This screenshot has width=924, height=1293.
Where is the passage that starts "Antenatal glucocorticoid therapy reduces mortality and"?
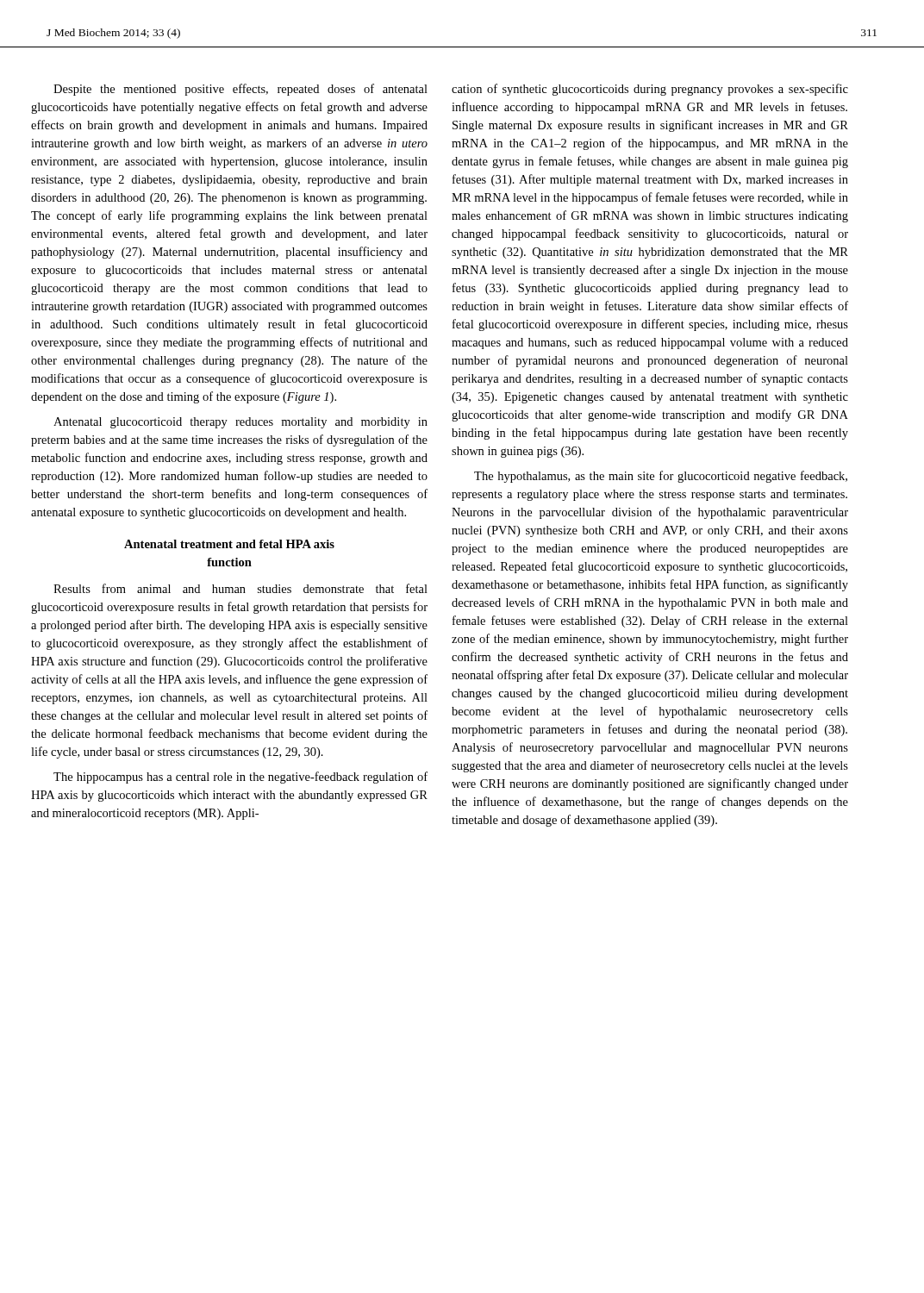pyautogui.click(x=229, y=467)
